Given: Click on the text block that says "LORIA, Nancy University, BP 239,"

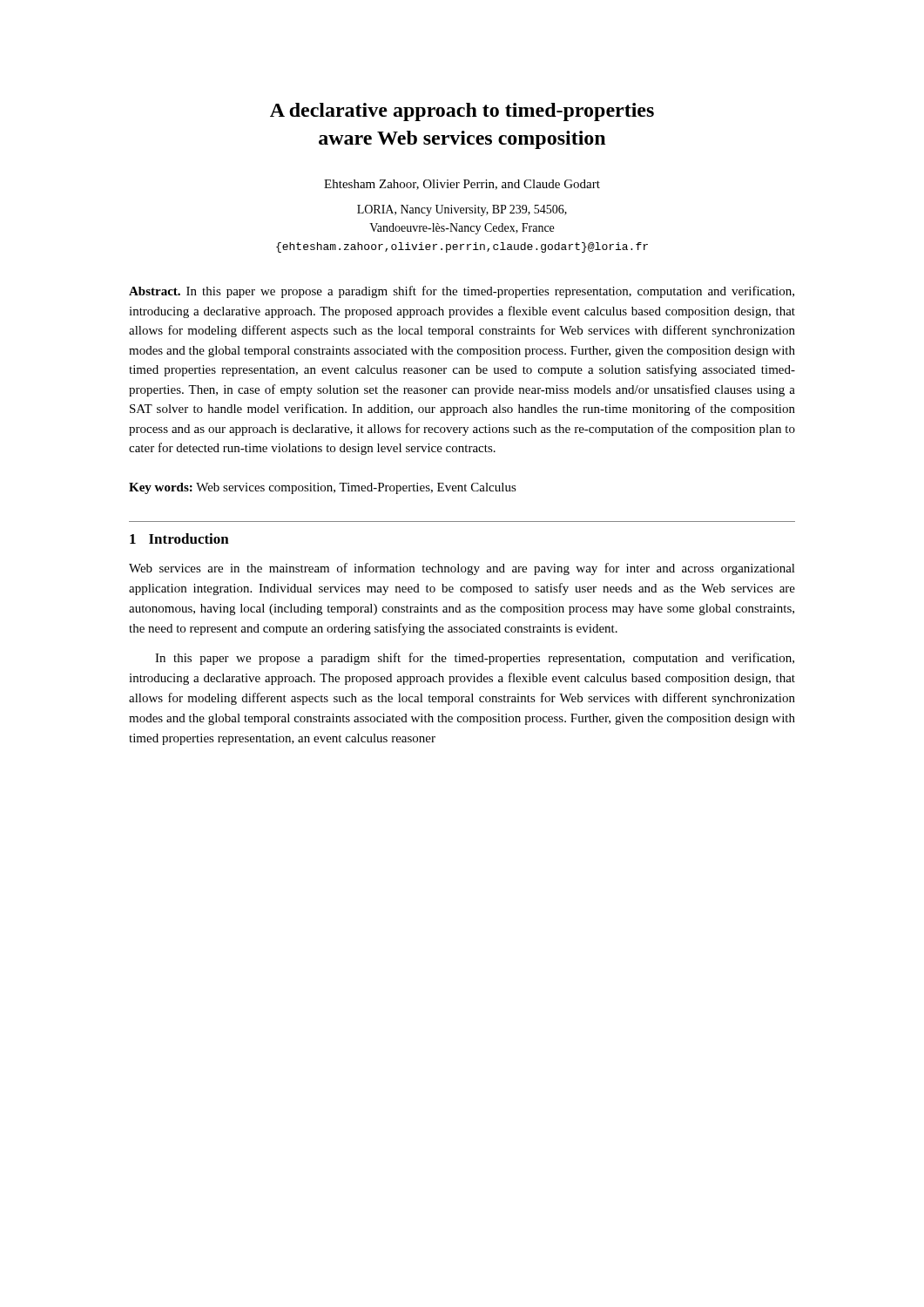Looking at the screenshot, I should click(462, 228).
